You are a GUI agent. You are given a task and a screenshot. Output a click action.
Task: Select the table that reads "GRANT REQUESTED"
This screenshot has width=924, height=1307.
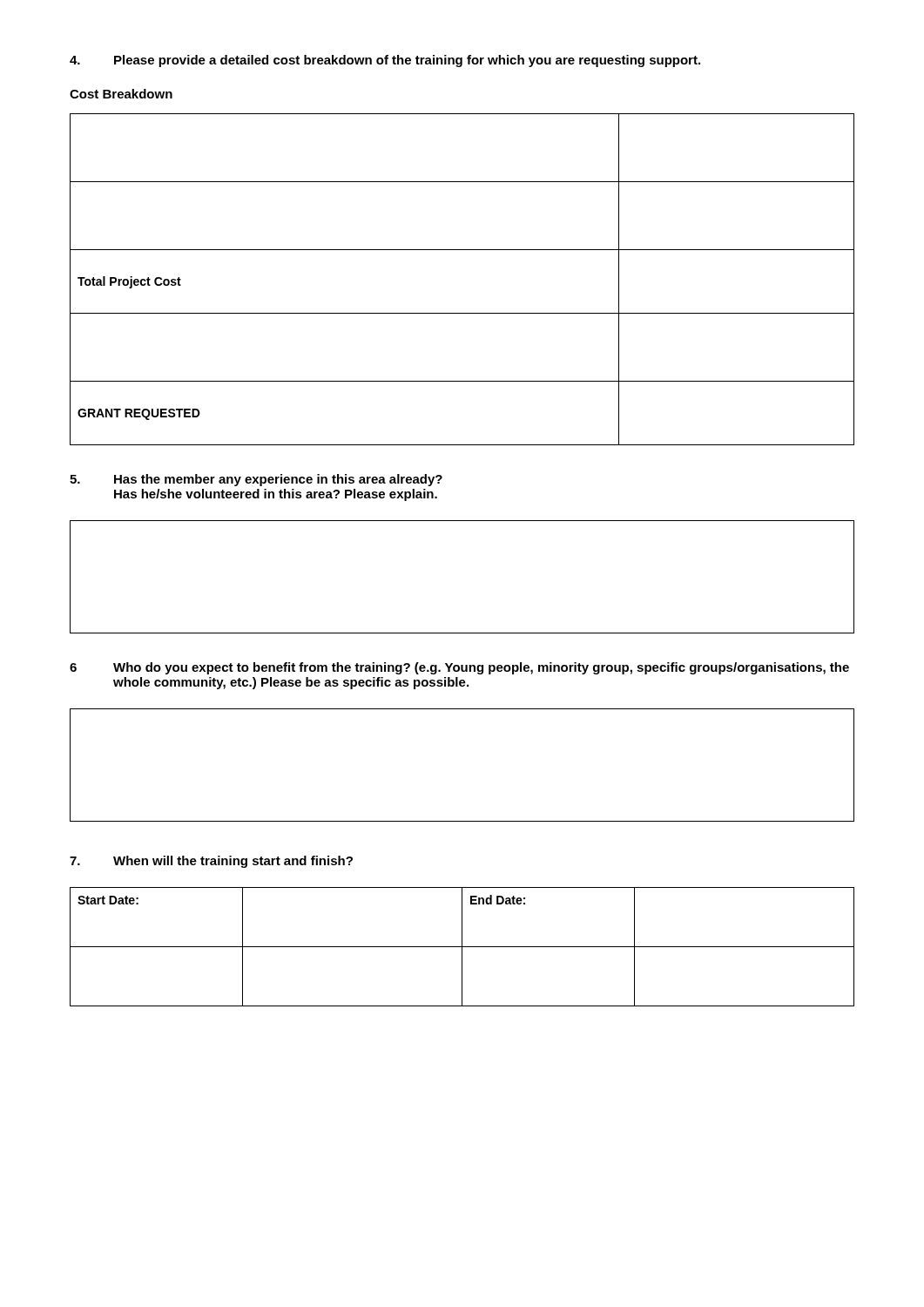pyautogui.click(x=462, y=279)
